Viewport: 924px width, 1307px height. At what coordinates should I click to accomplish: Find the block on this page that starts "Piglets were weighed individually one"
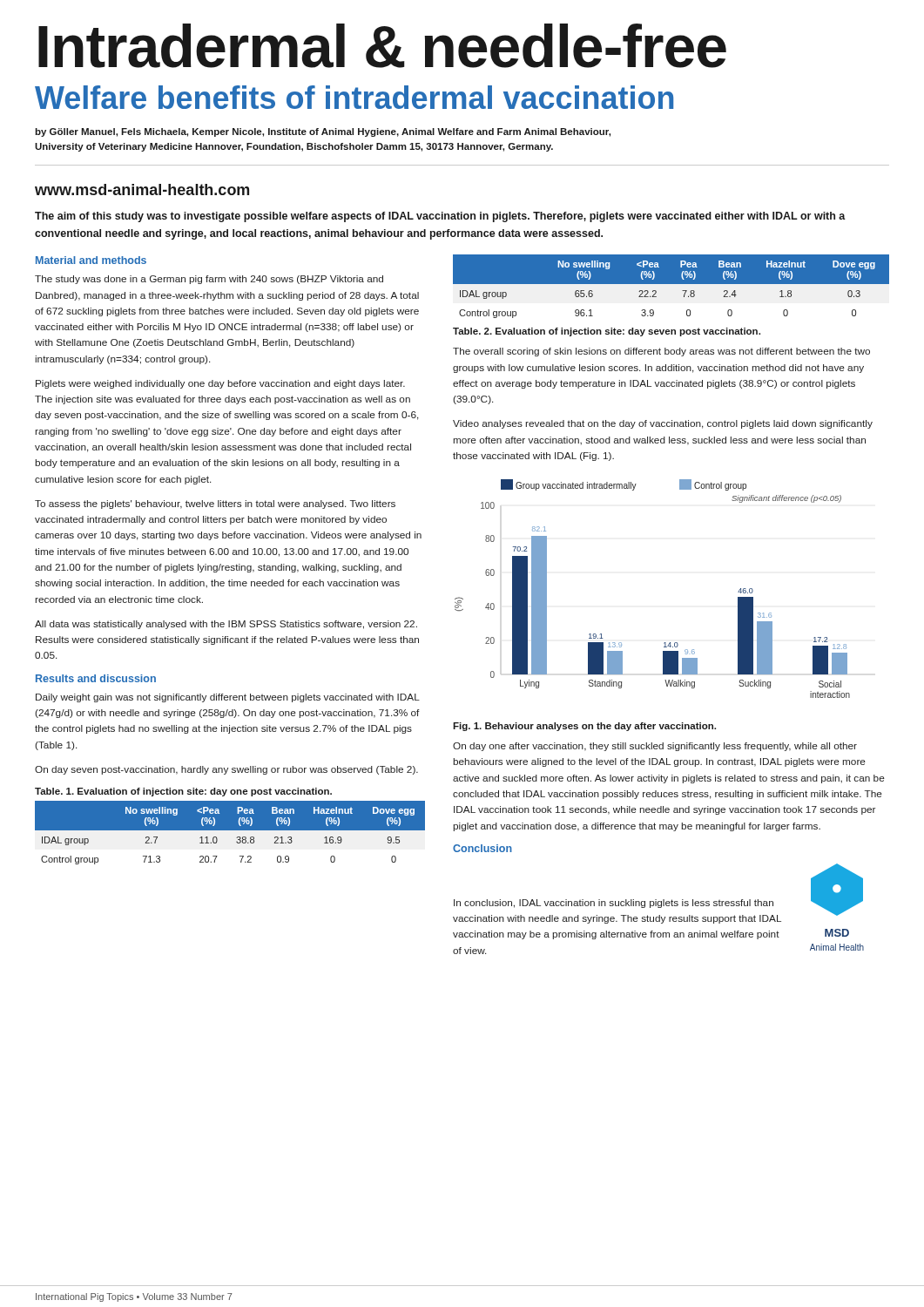pos(230,431)
